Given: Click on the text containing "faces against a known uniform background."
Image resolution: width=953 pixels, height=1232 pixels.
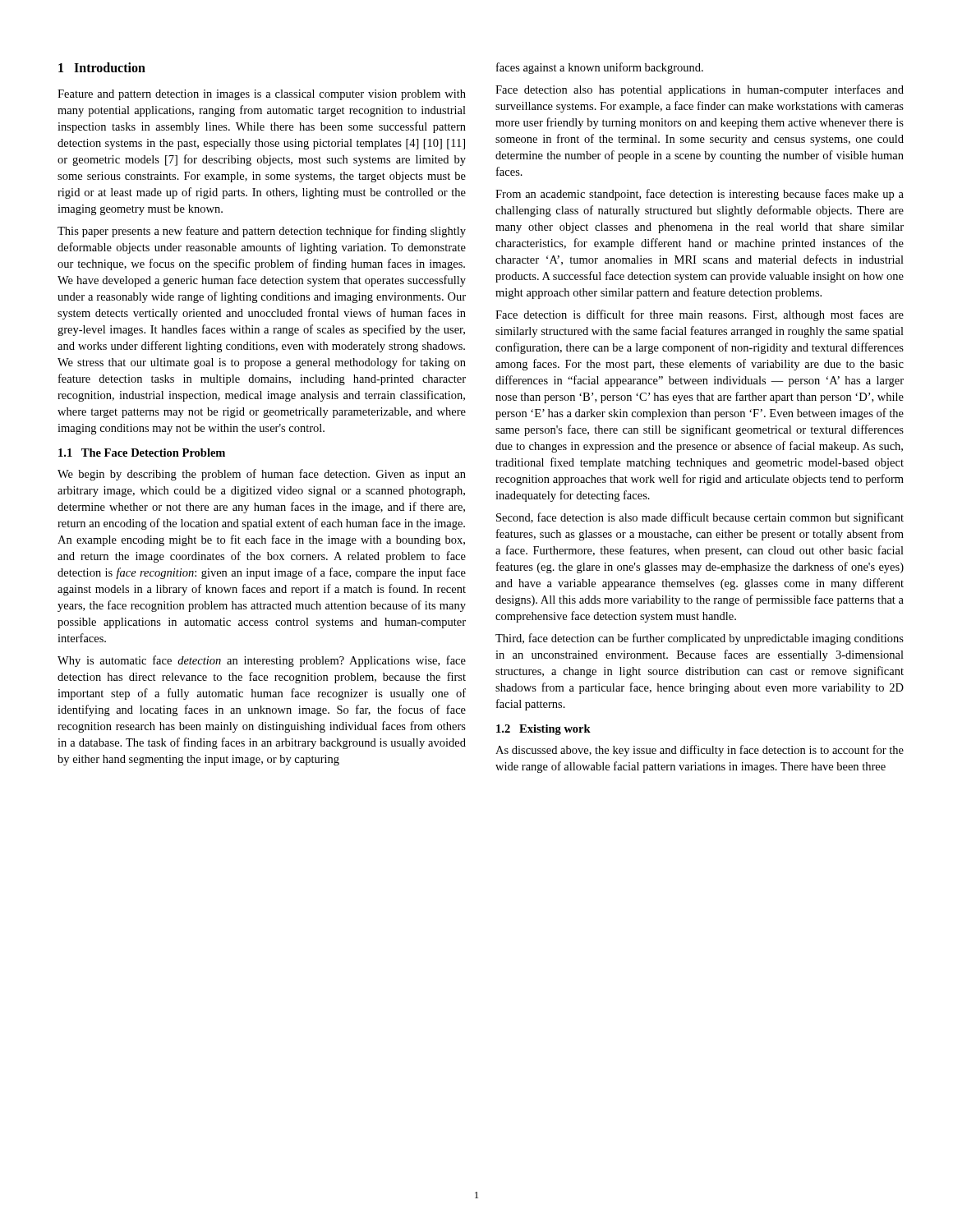Looking at the screenshot, I should (x=700, y=67).
